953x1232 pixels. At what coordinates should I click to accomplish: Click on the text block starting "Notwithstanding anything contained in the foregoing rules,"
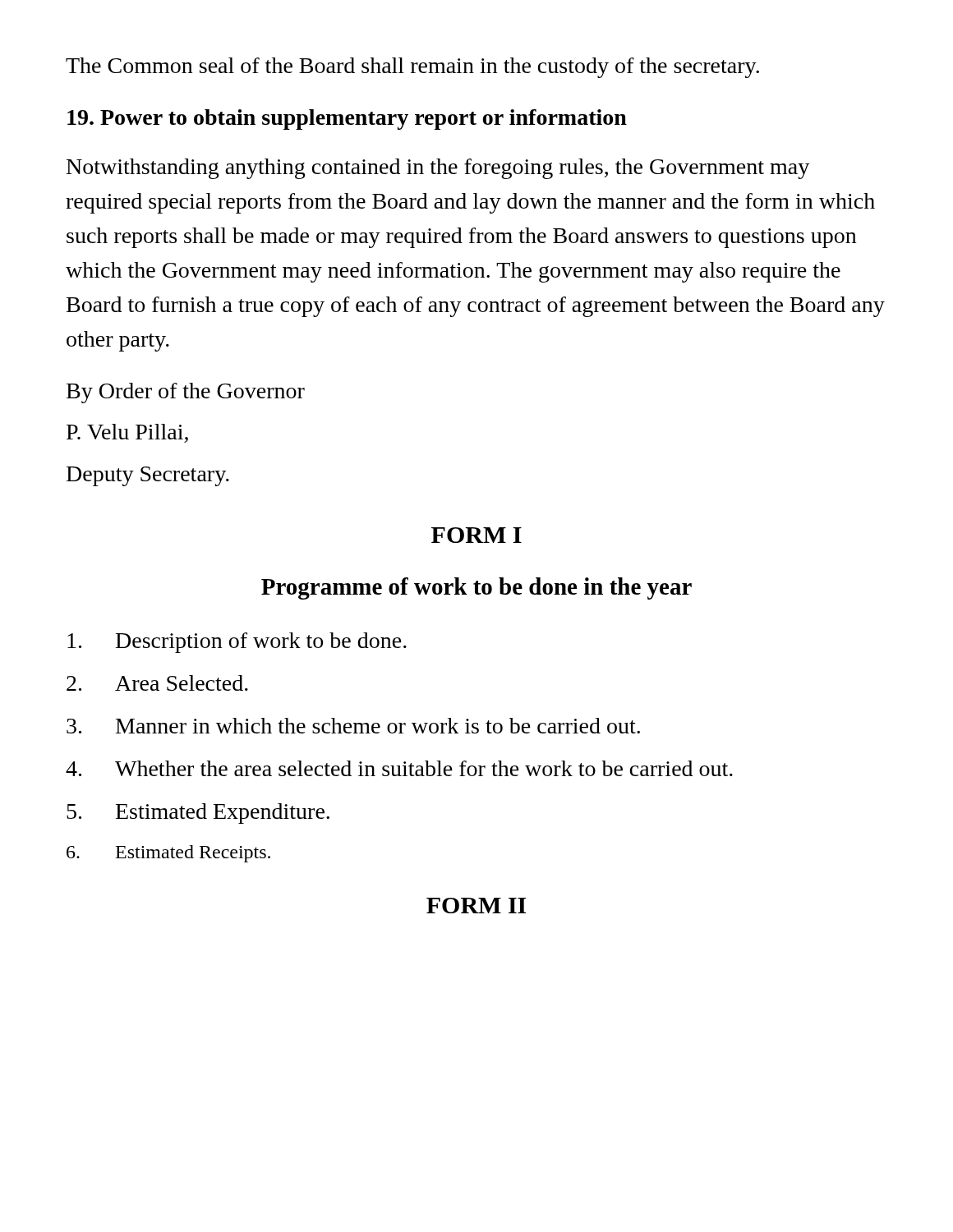(x=475, y=252)
